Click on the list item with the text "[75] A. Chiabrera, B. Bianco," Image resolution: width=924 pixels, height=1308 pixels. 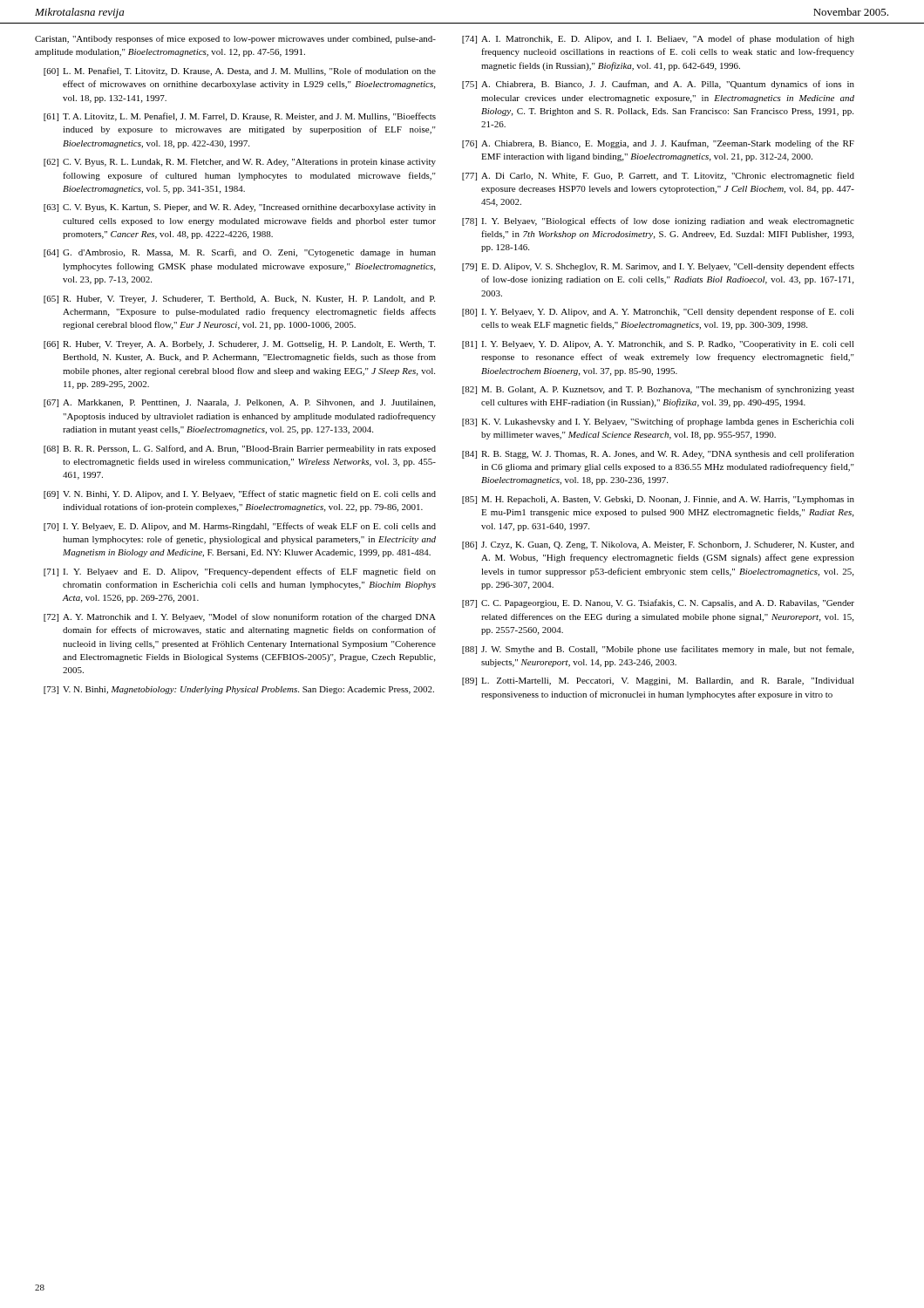click(x=654, y=105)
